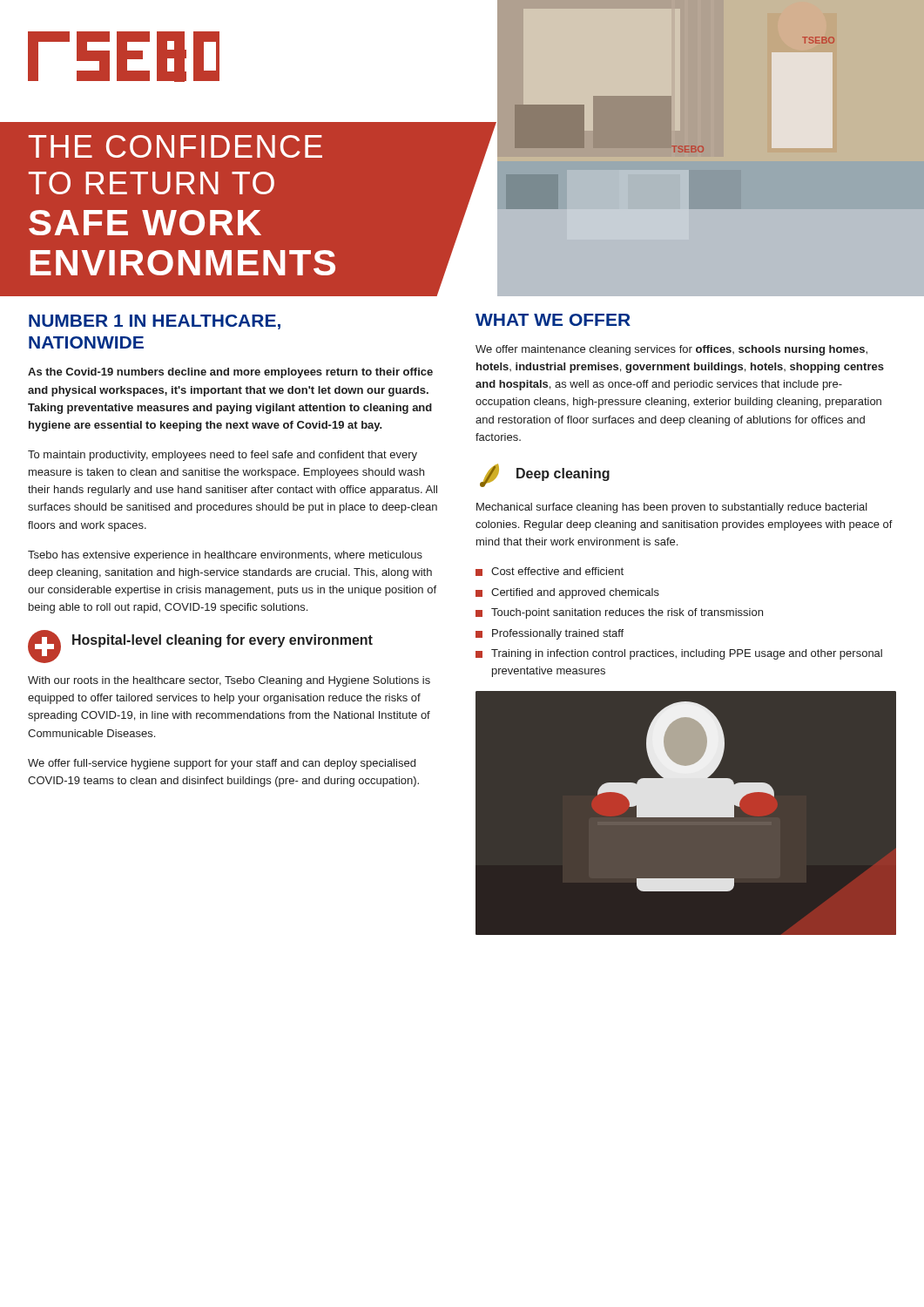Find the logo
The height and width of the screenshot is (1307, 924).
pos(124,59)
